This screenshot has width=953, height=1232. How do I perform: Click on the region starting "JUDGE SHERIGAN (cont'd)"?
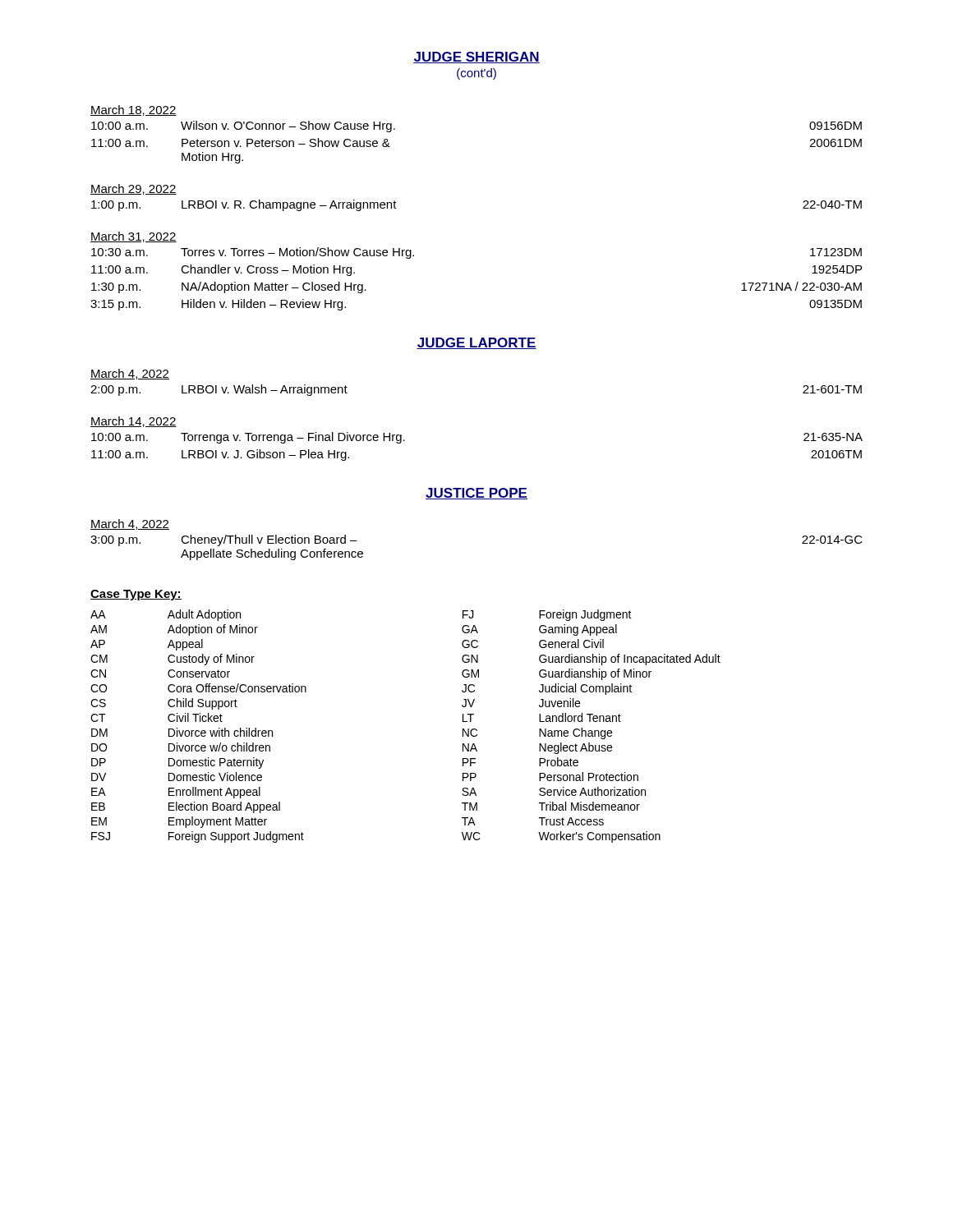[x=476, y=64]
